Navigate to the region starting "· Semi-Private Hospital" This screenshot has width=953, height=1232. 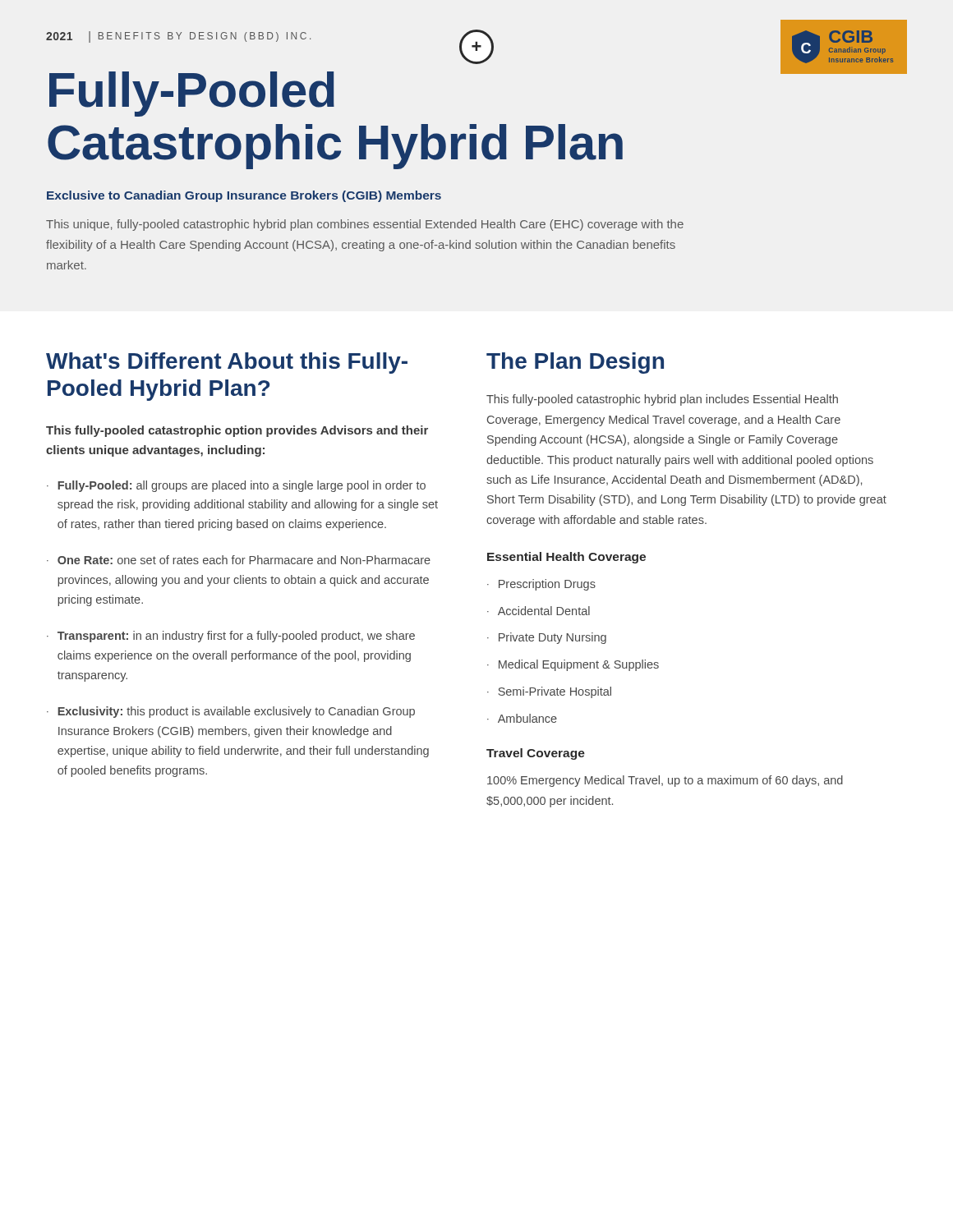click(549, 692)
